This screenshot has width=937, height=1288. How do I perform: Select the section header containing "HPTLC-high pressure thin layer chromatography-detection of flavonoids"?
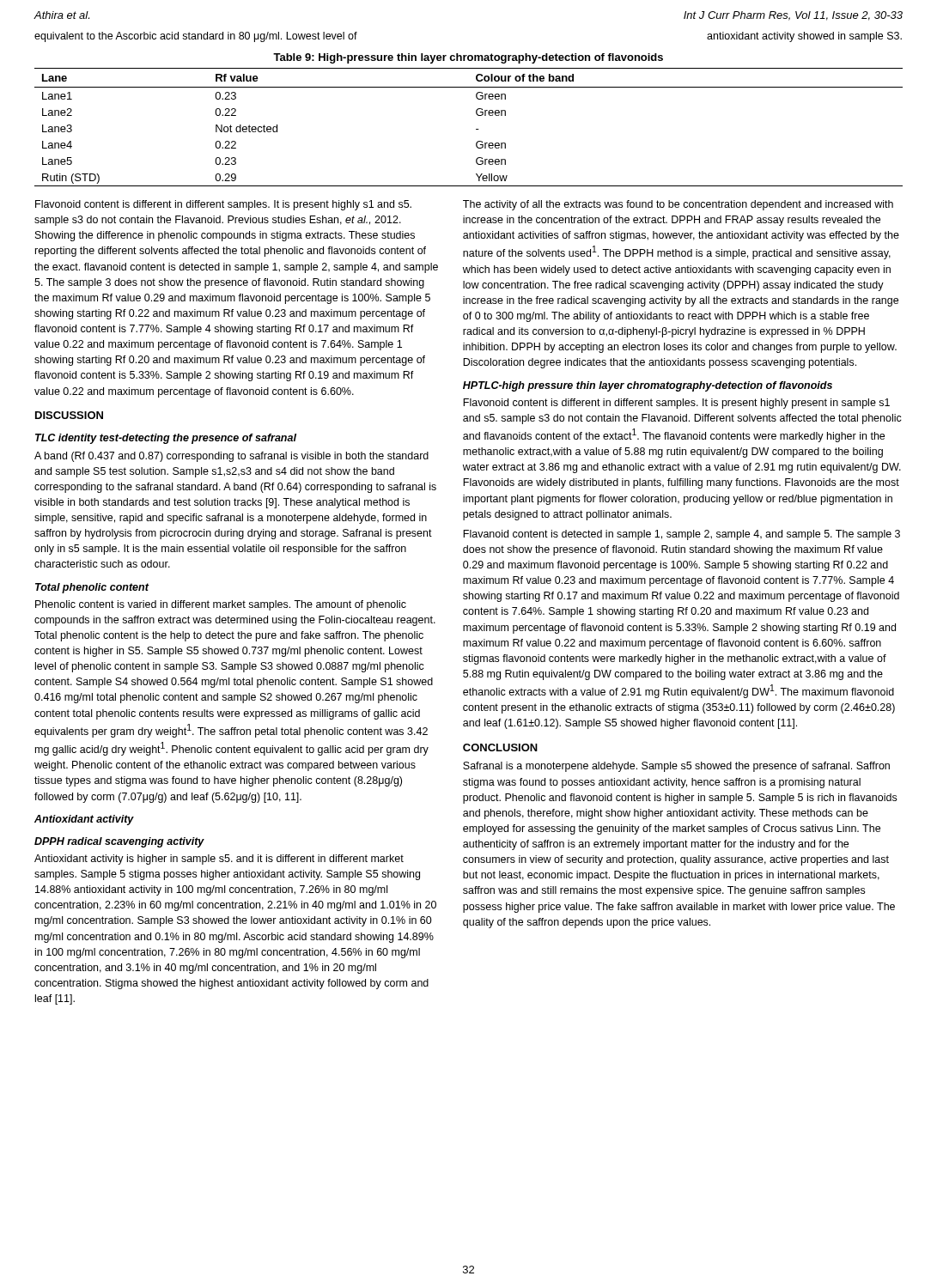click(x=648, y=385)
